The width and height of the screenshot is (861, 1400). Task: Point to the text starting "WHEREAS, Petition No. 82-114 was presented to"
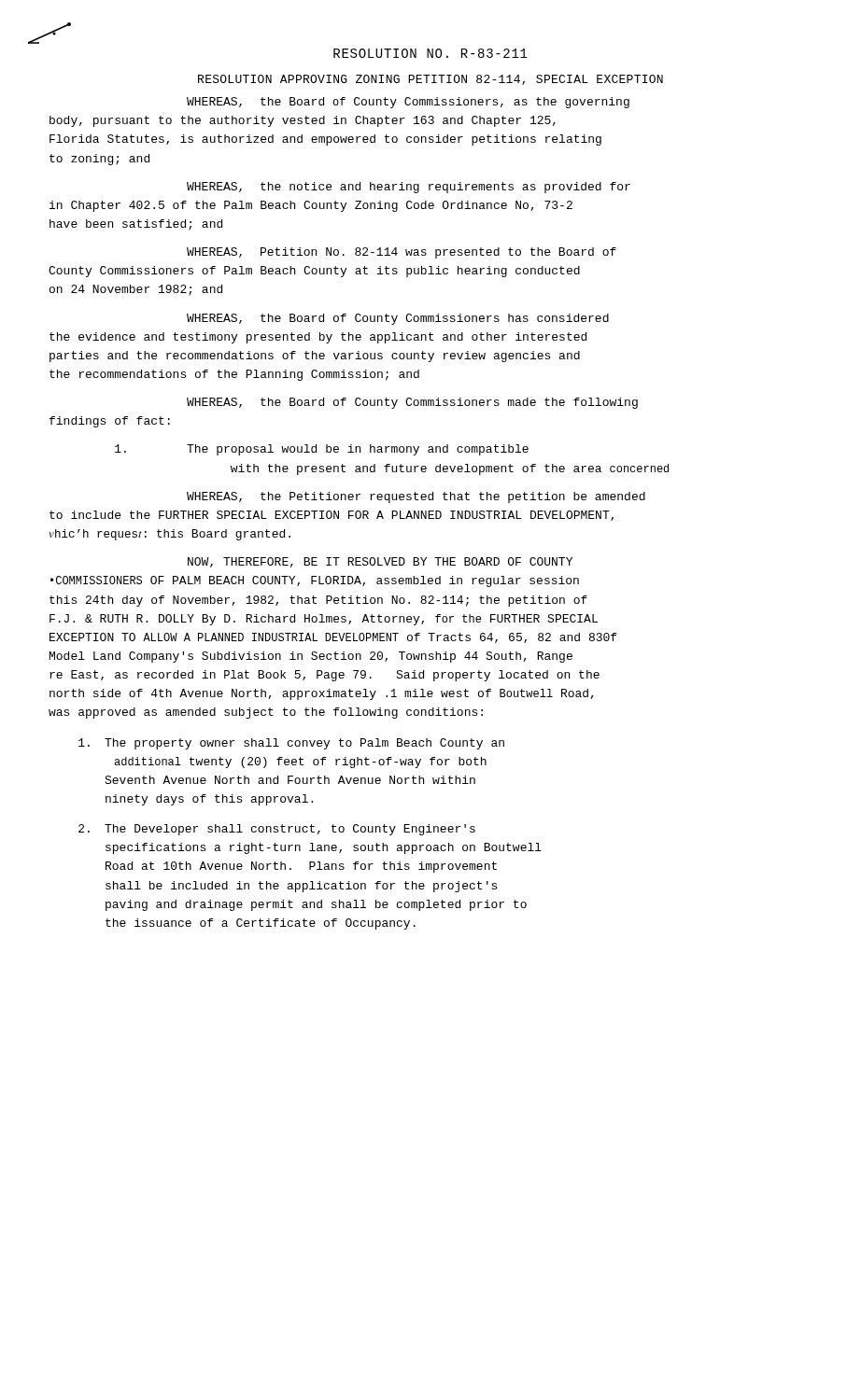pyautogui.click(x=333, y=271)
